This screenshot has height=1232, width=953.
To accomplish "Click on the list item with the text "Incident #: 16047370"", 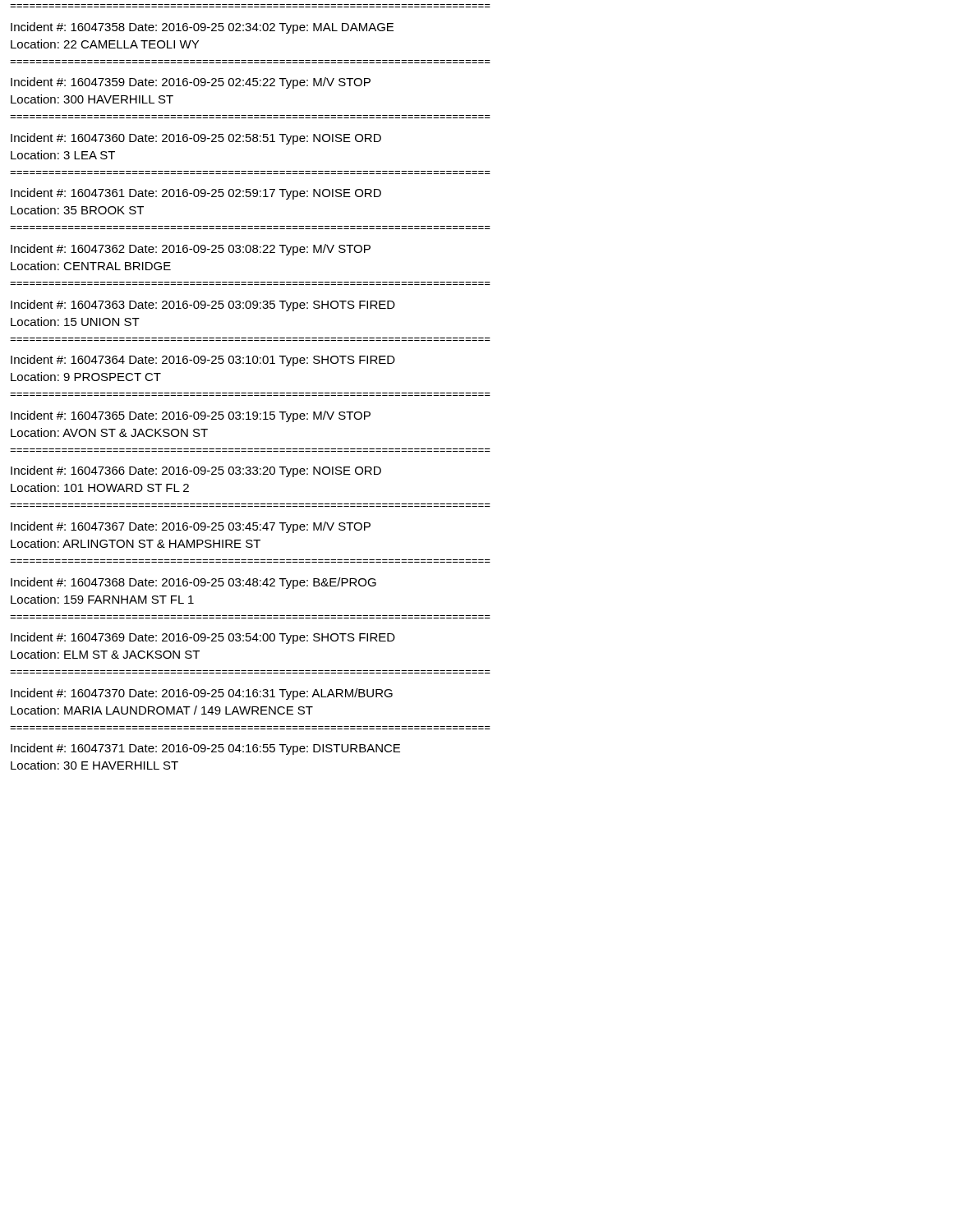I will click(x=202, y=694).
